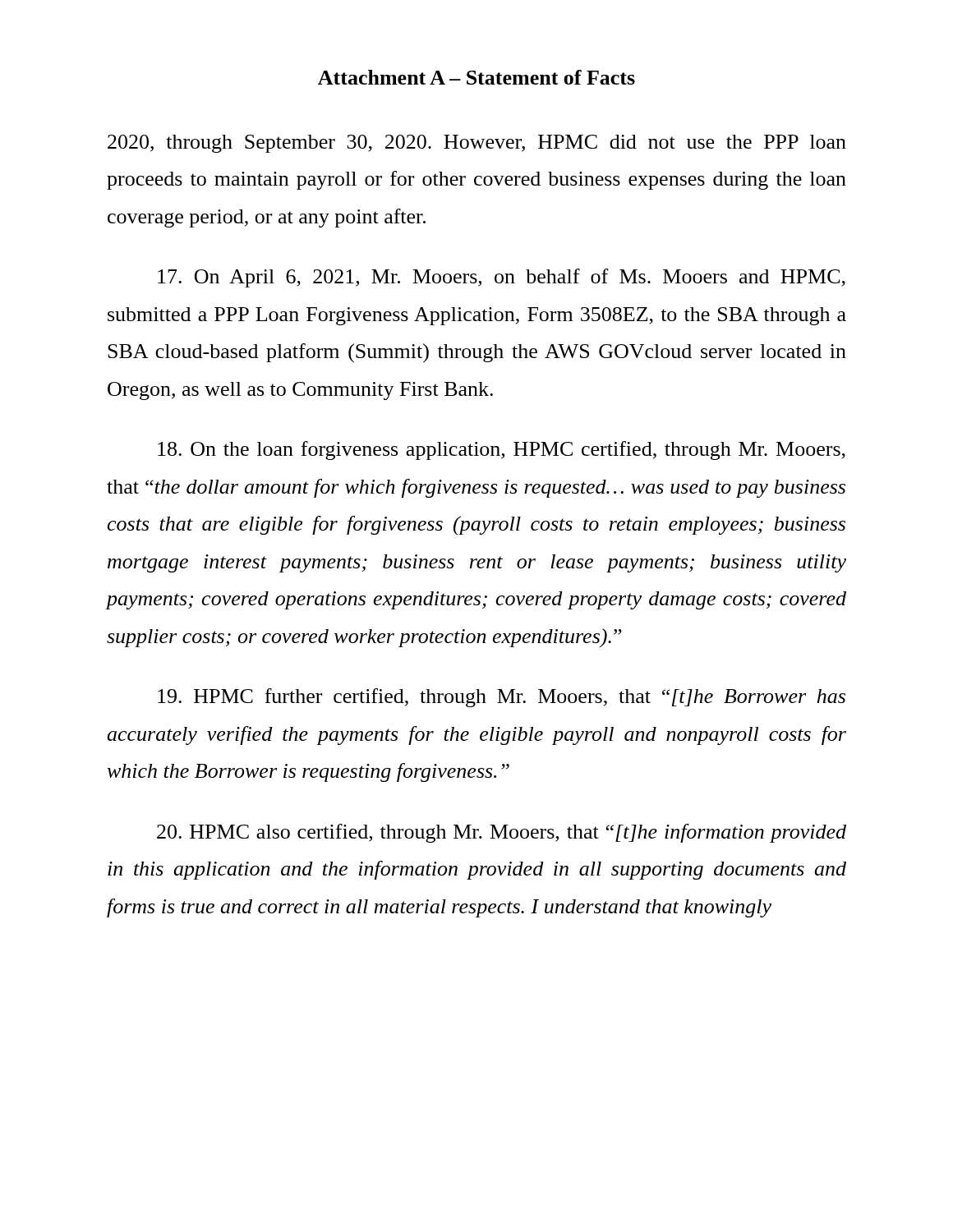Point to the block starting "On April 6, 2021, Mr. Mooers, on"
The image size is (953, 1232).
[476, 332]
